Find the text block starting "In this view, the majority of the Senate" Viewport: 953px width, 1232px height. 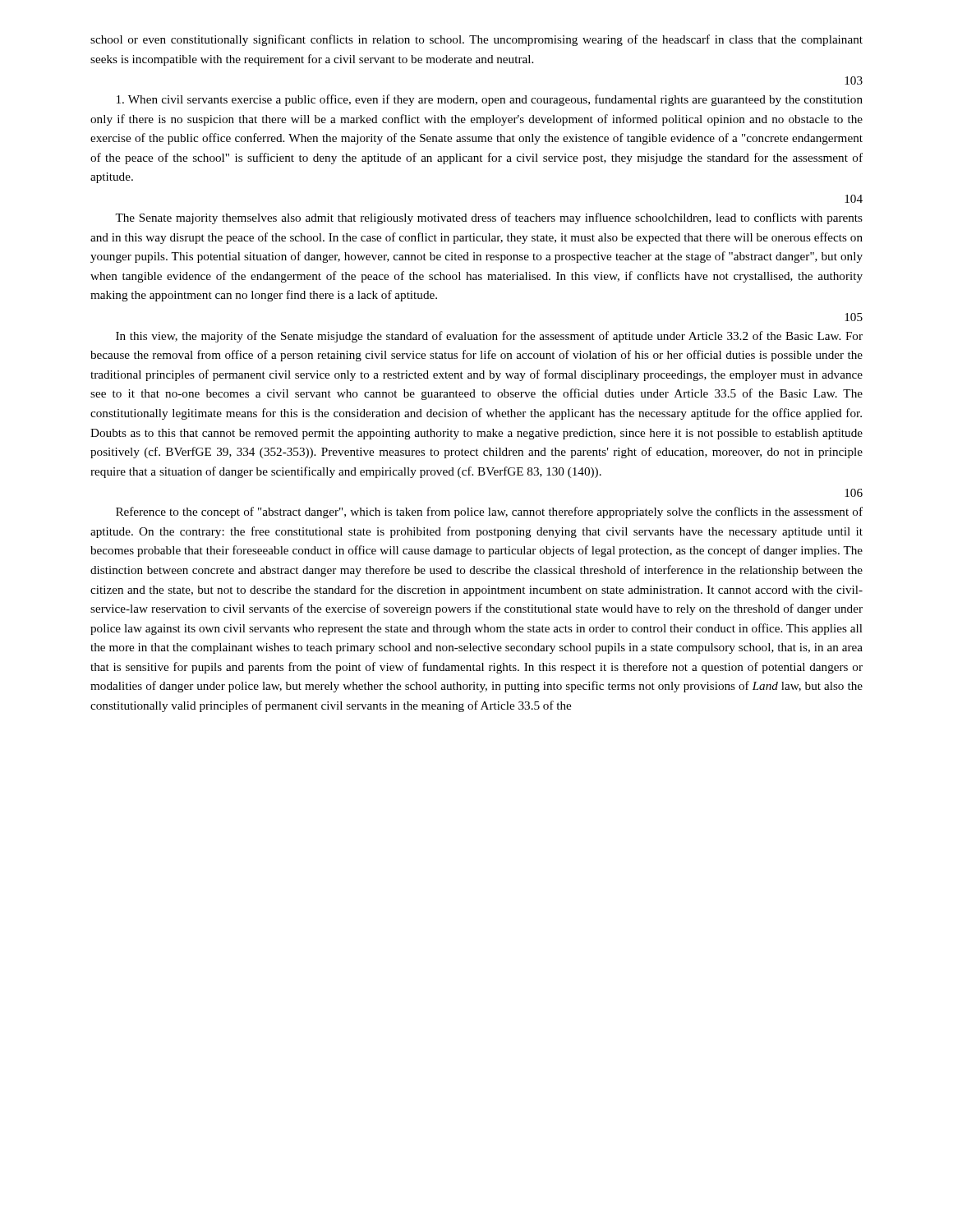(476, 403)
